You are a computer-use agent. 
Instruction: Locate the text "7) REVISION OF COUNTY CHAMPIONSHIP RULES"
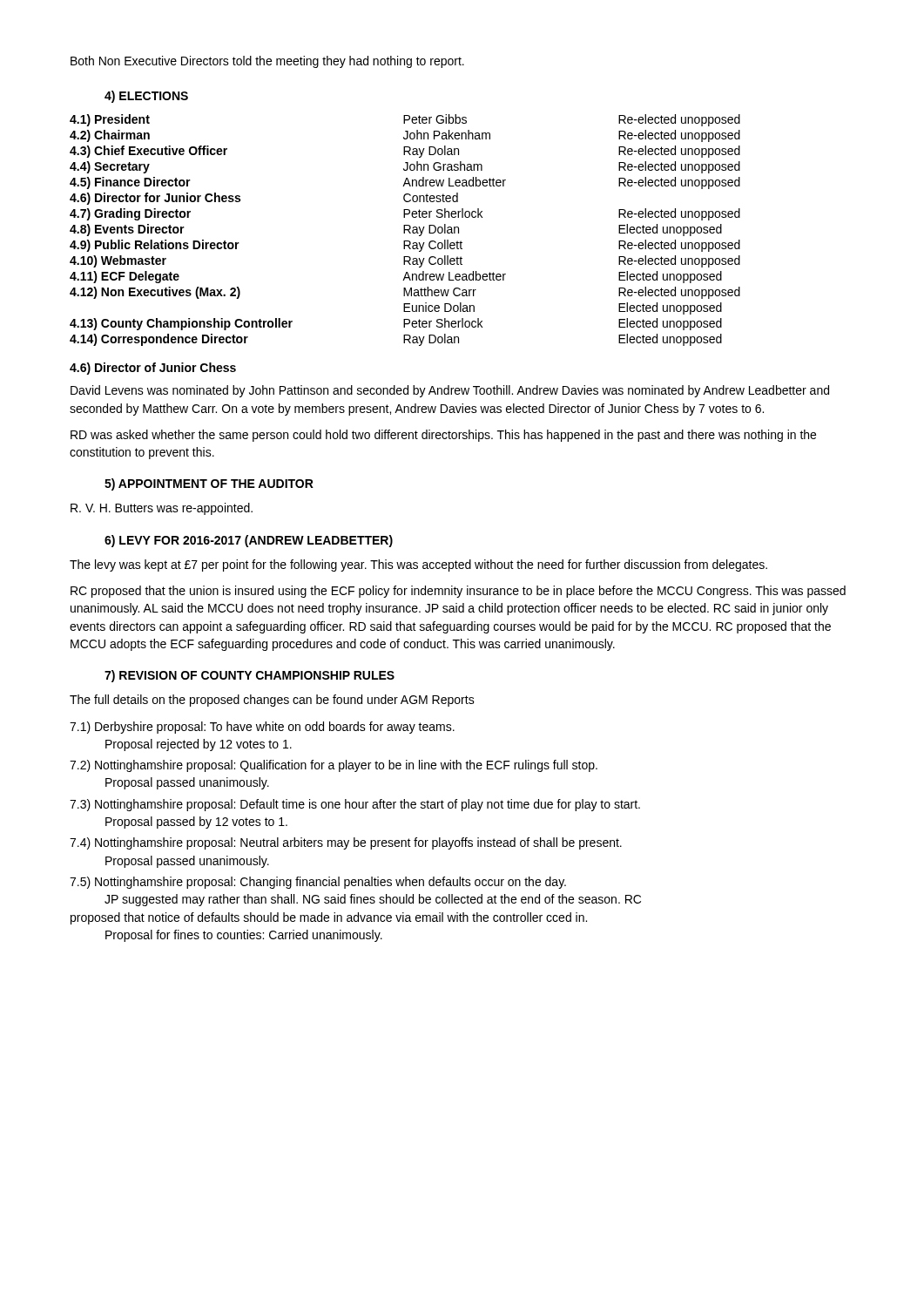[250, 676]
